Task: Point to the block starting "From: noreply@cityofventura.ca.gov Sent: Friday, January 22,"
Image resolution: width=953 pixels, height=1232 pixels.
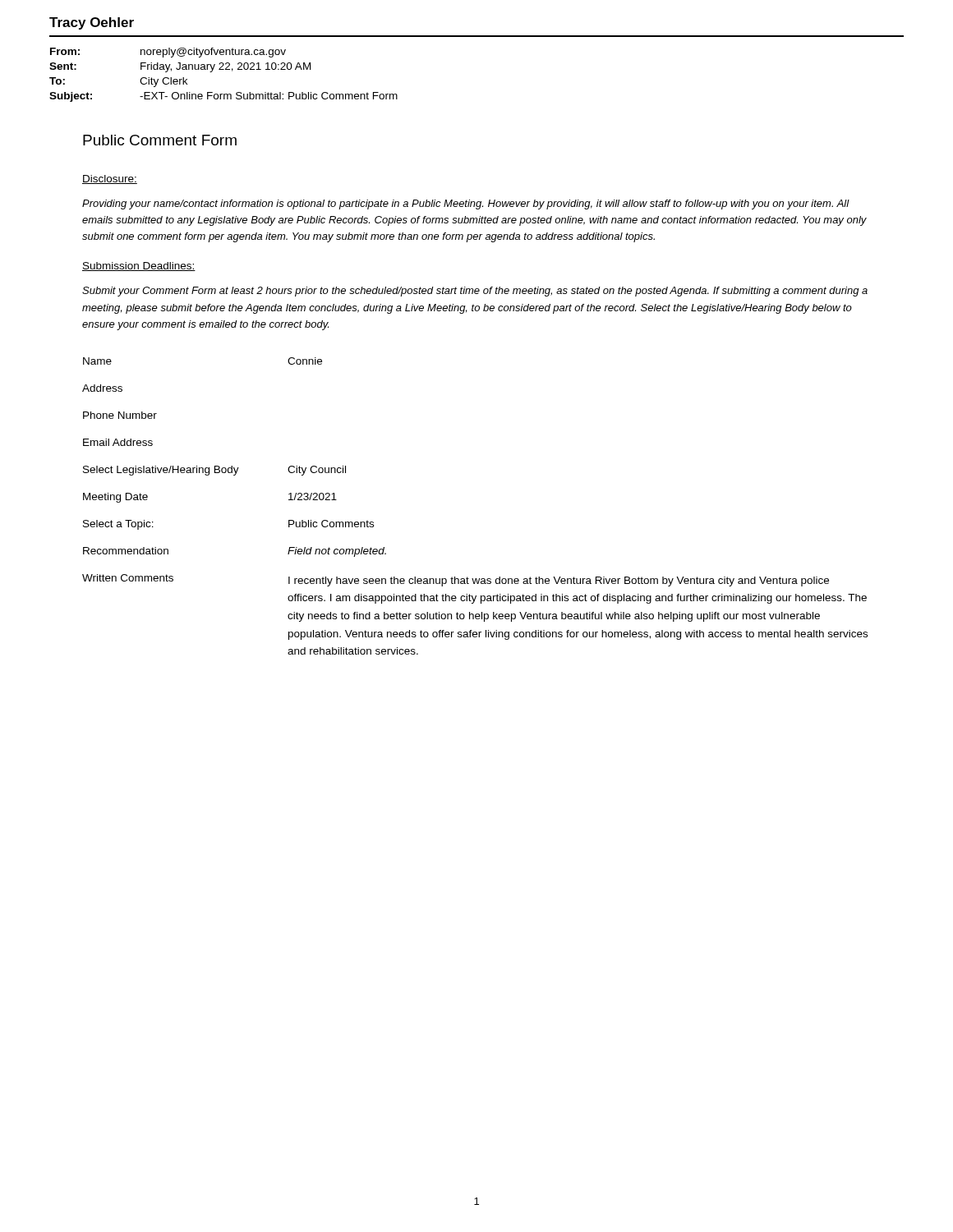Action: pos(168,53)
